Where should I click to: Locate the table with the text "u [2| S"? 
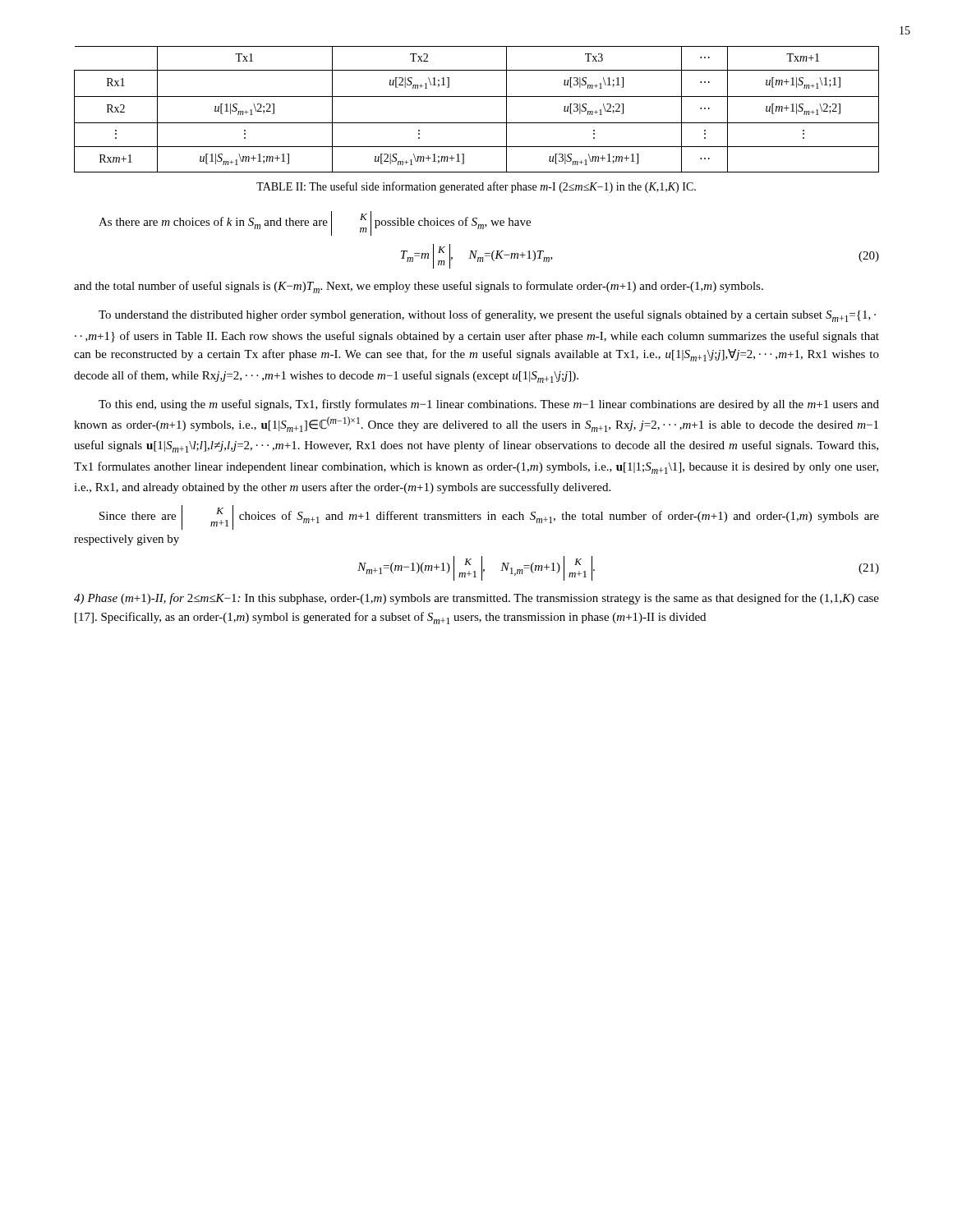click(x=476, y=109)
